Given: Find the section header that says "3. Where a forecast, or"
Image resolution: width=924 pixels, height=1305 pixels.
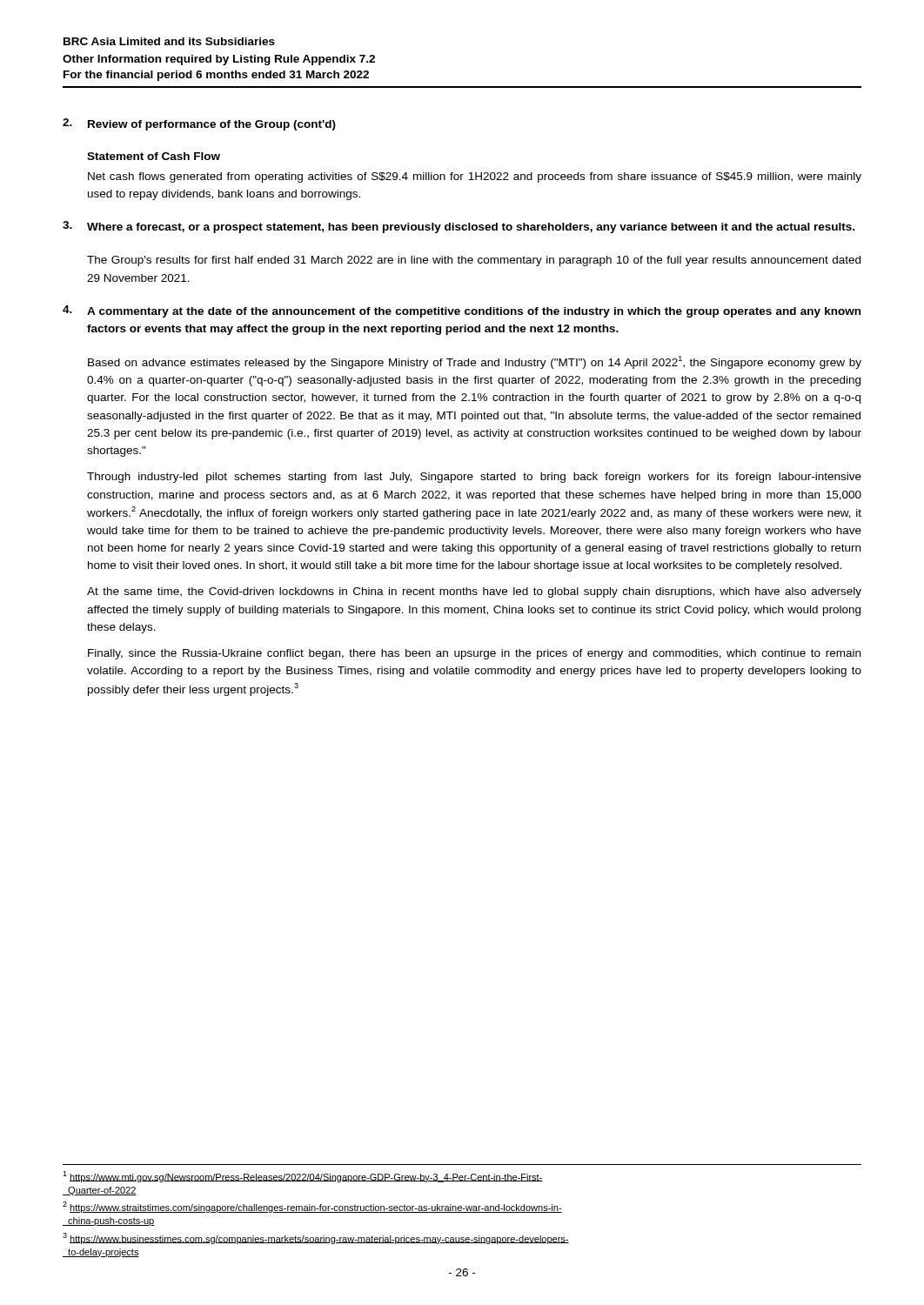Looking at the screenshot, I should [x=462, y=231].
